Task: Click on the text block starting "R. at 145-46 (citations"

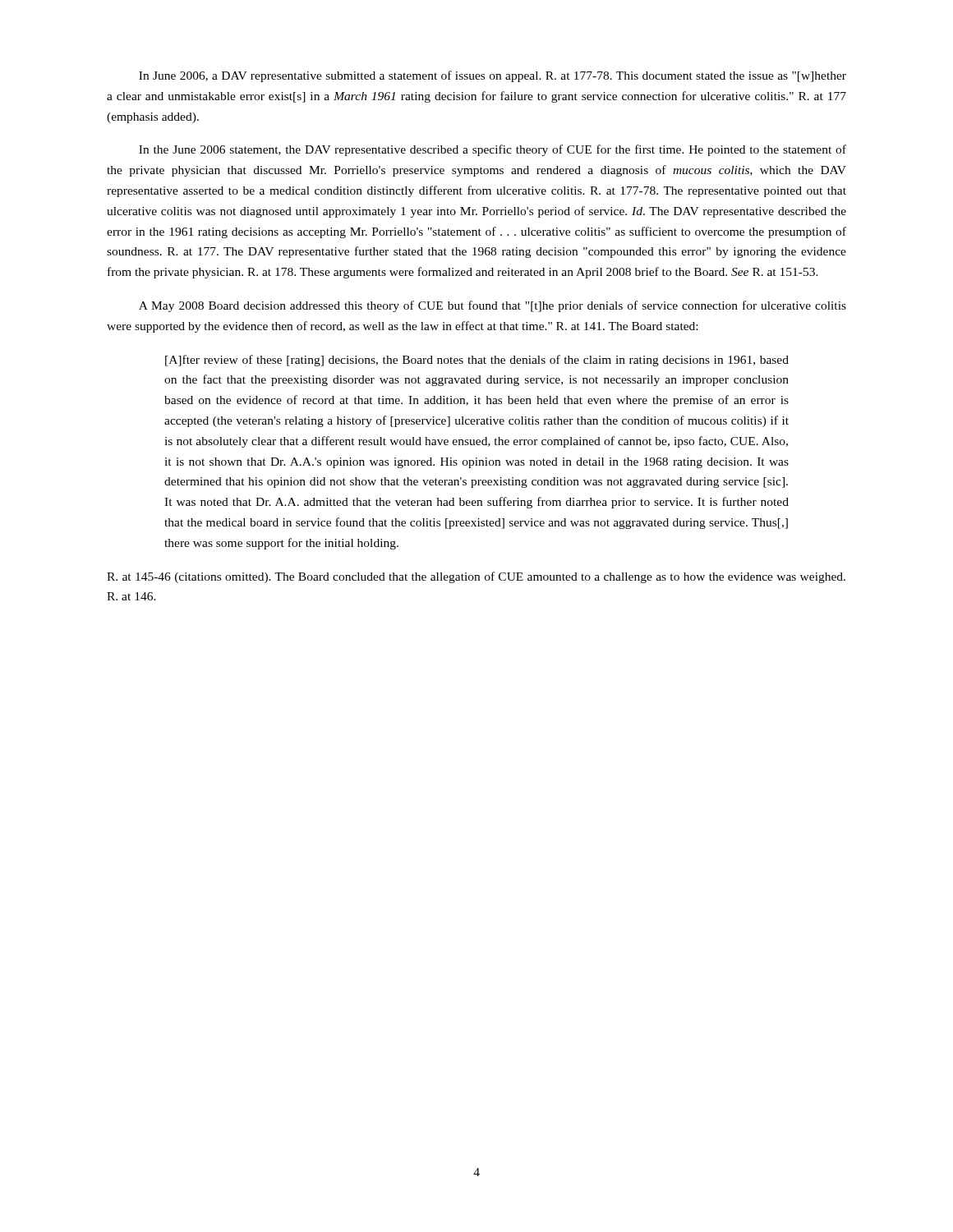Action: pyautogui.click(x=476, y=586)
